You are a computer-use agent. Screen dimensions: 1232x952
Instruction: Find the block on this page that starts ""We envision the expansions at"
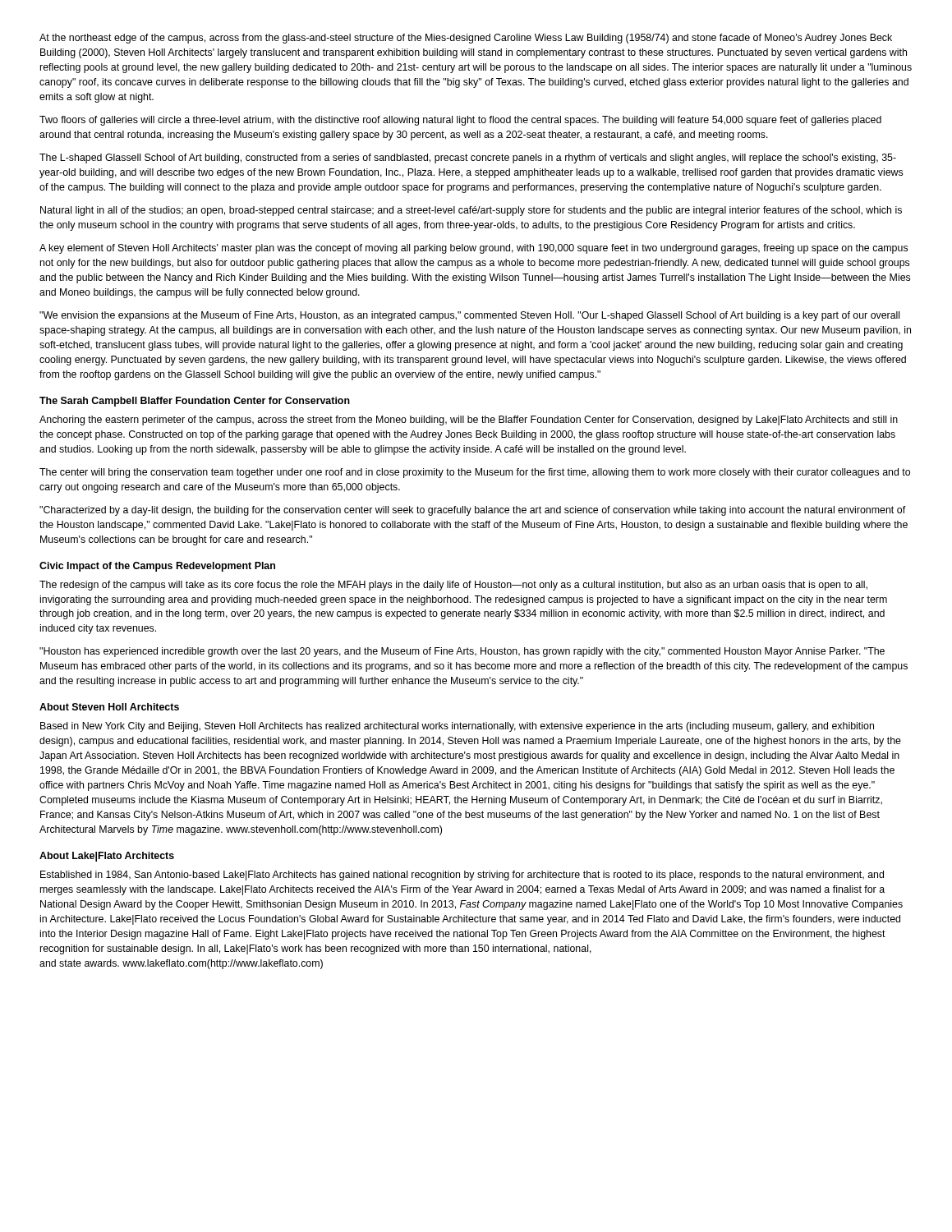click(476, 345)
